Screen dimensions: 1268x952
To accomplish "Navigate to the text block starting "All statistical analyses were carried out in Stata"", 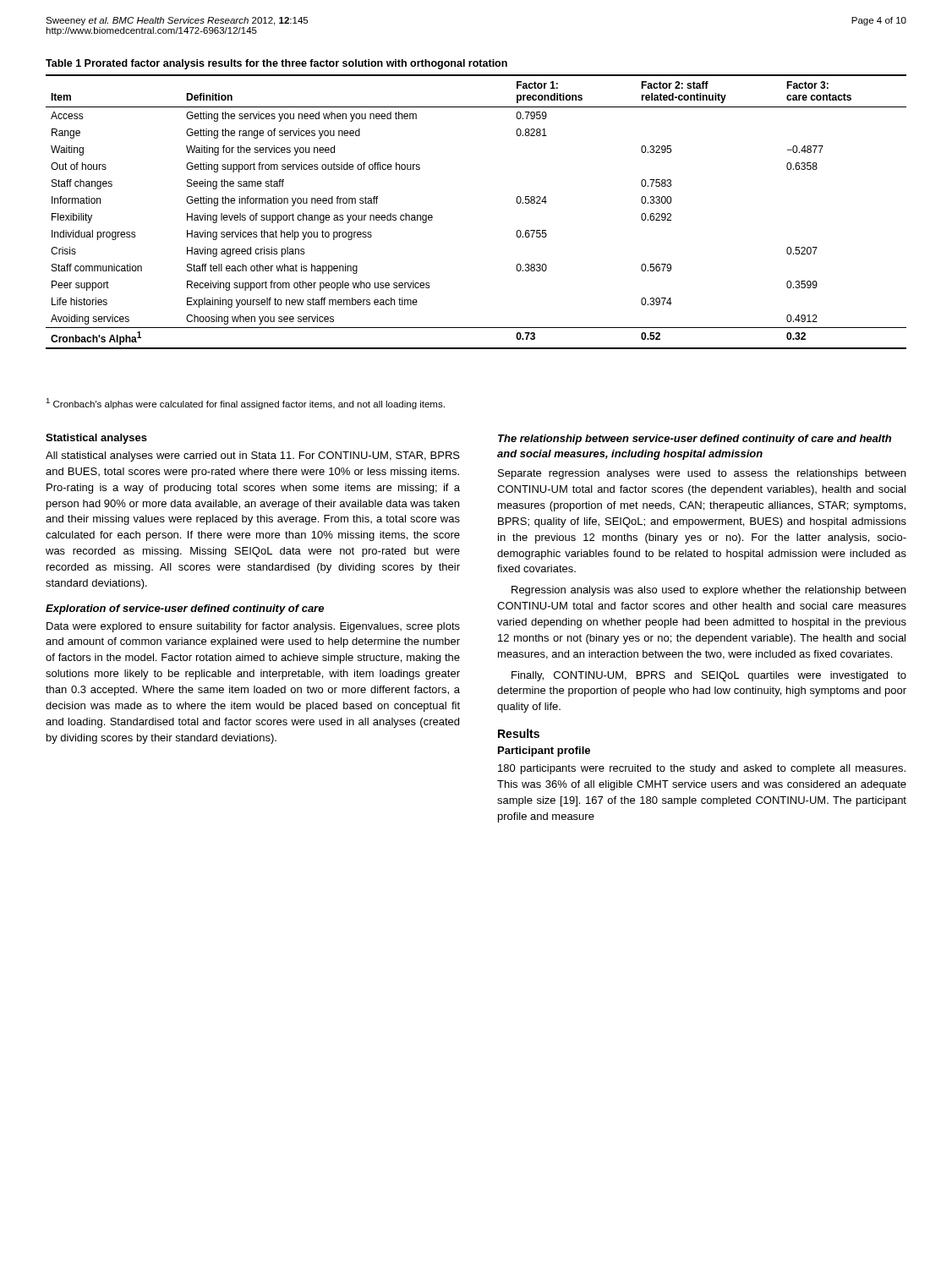I will click(253, 519).
